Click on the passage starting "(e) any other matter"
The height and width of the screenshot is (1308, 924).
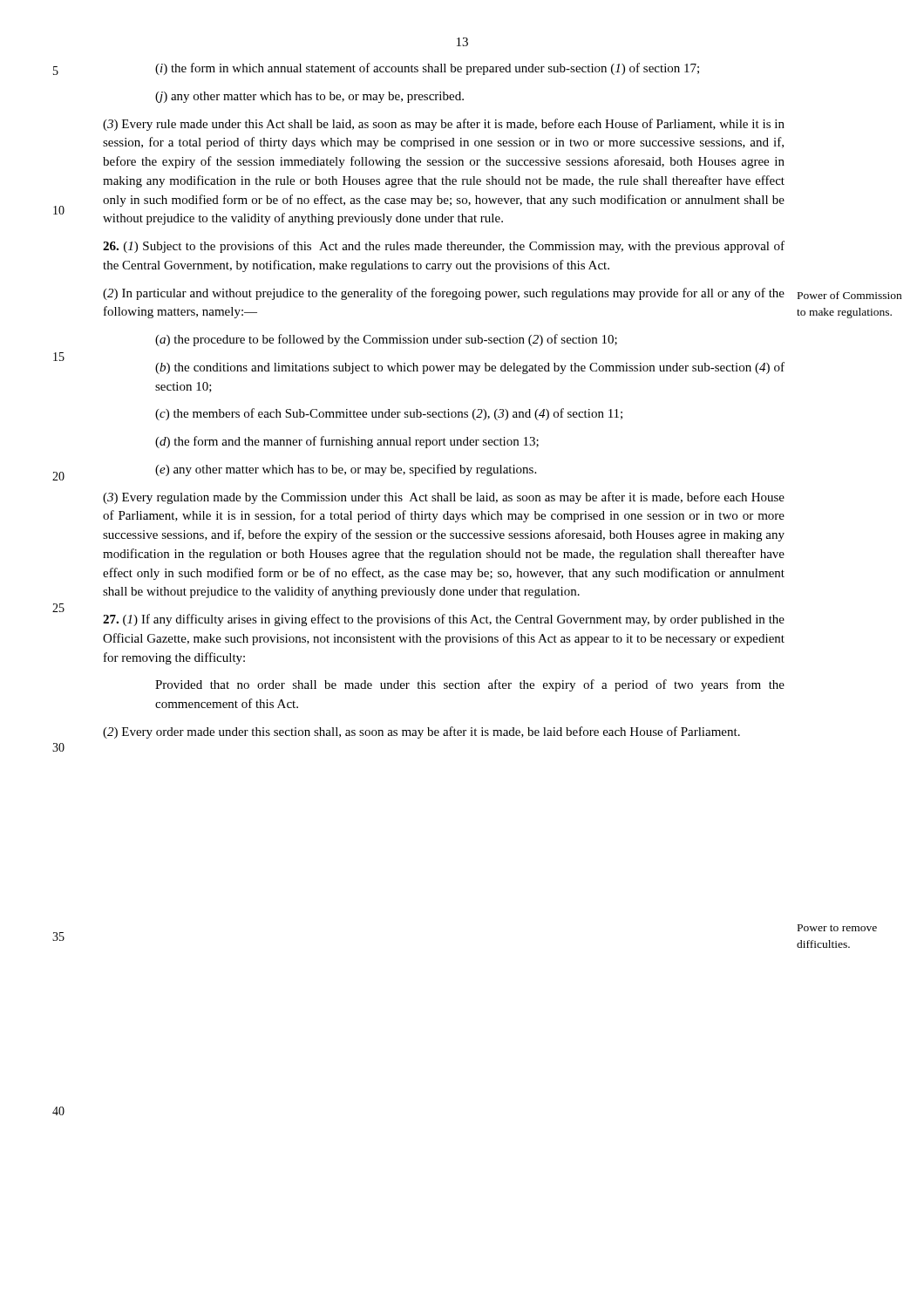pyautogui.click(x=470, y=470)
